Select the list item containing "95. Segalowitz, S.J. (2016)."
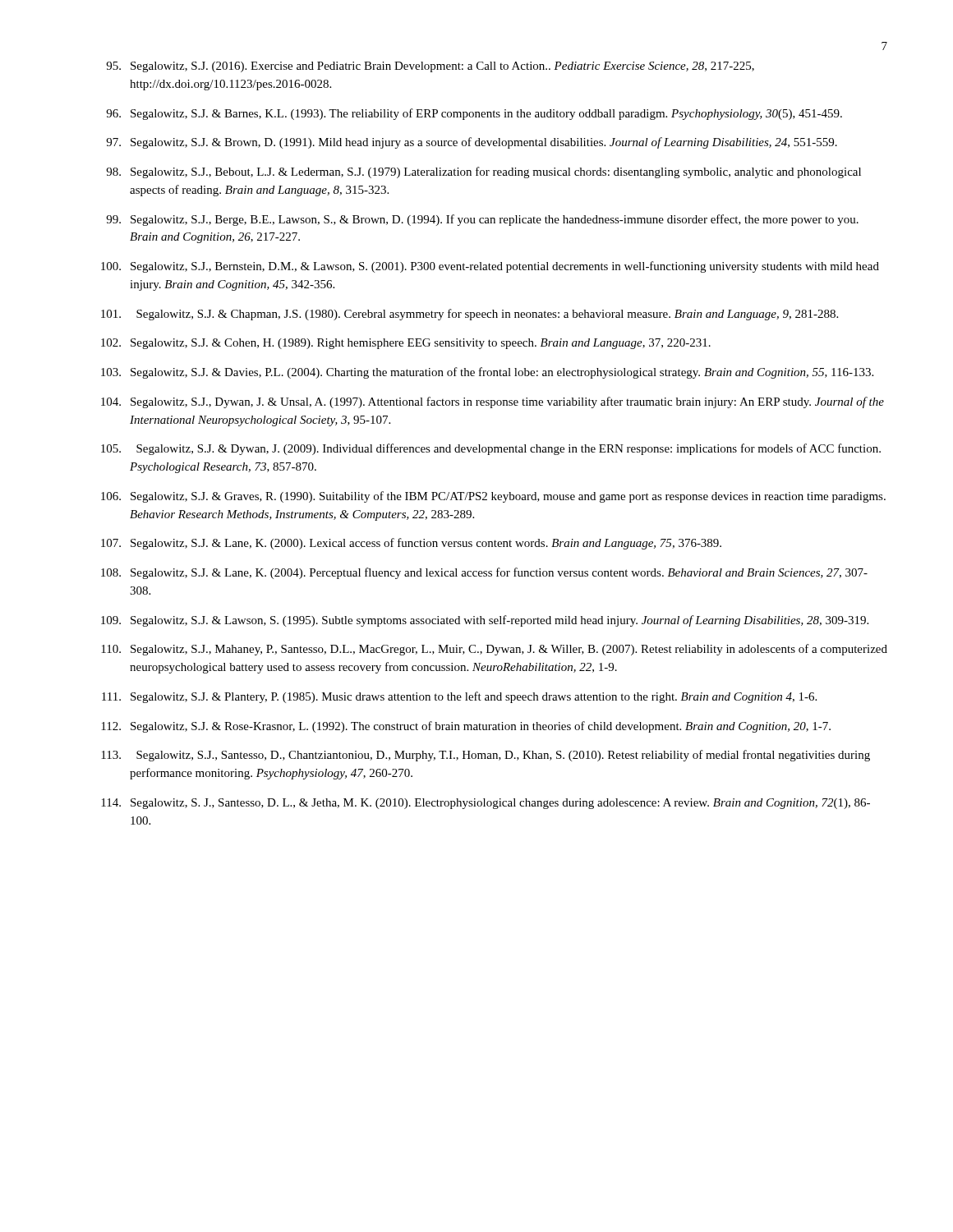 pyautogui.click(x=485, y=75)
